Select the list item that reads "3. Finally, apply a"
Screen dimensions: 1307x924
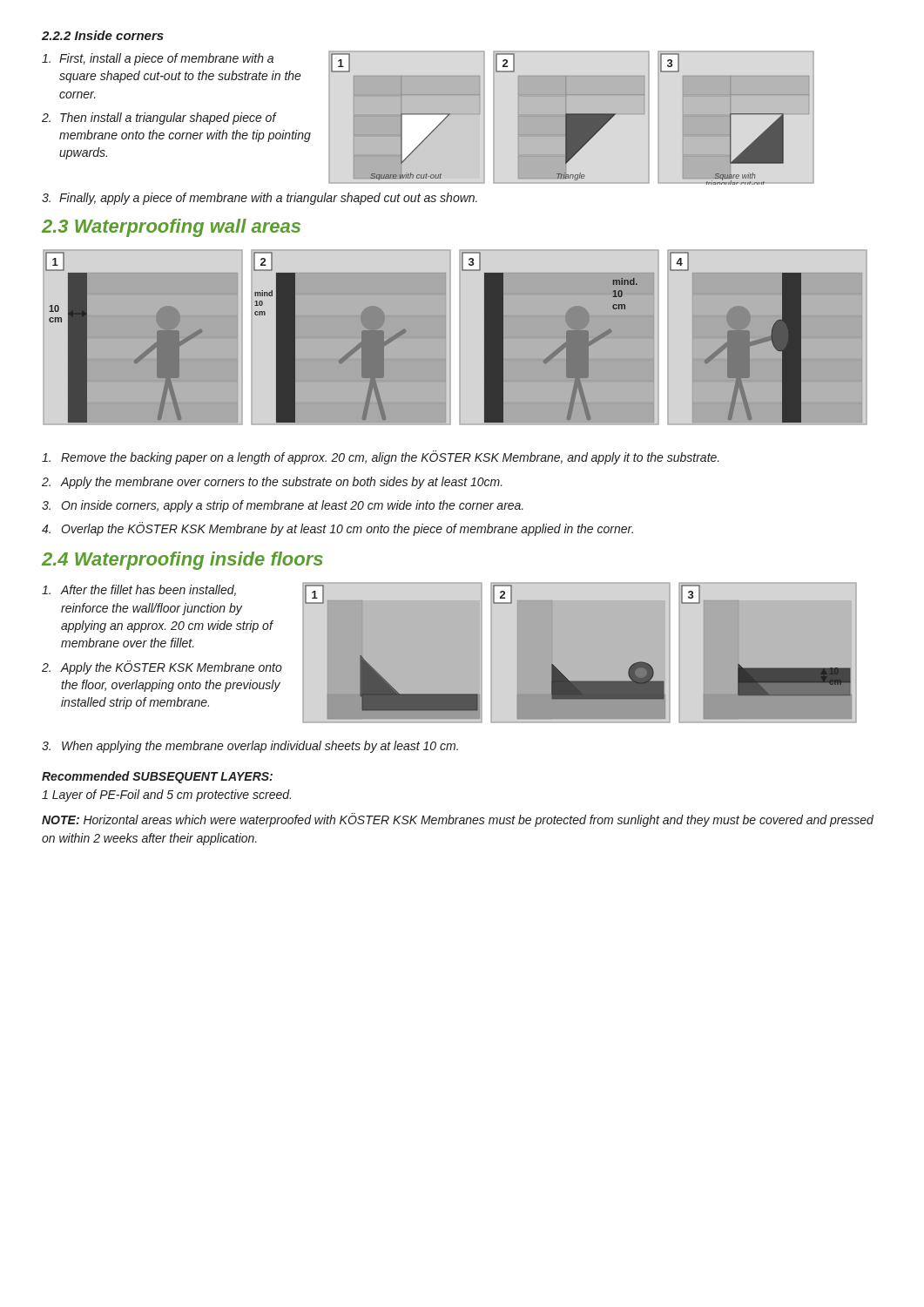[260, 198]
